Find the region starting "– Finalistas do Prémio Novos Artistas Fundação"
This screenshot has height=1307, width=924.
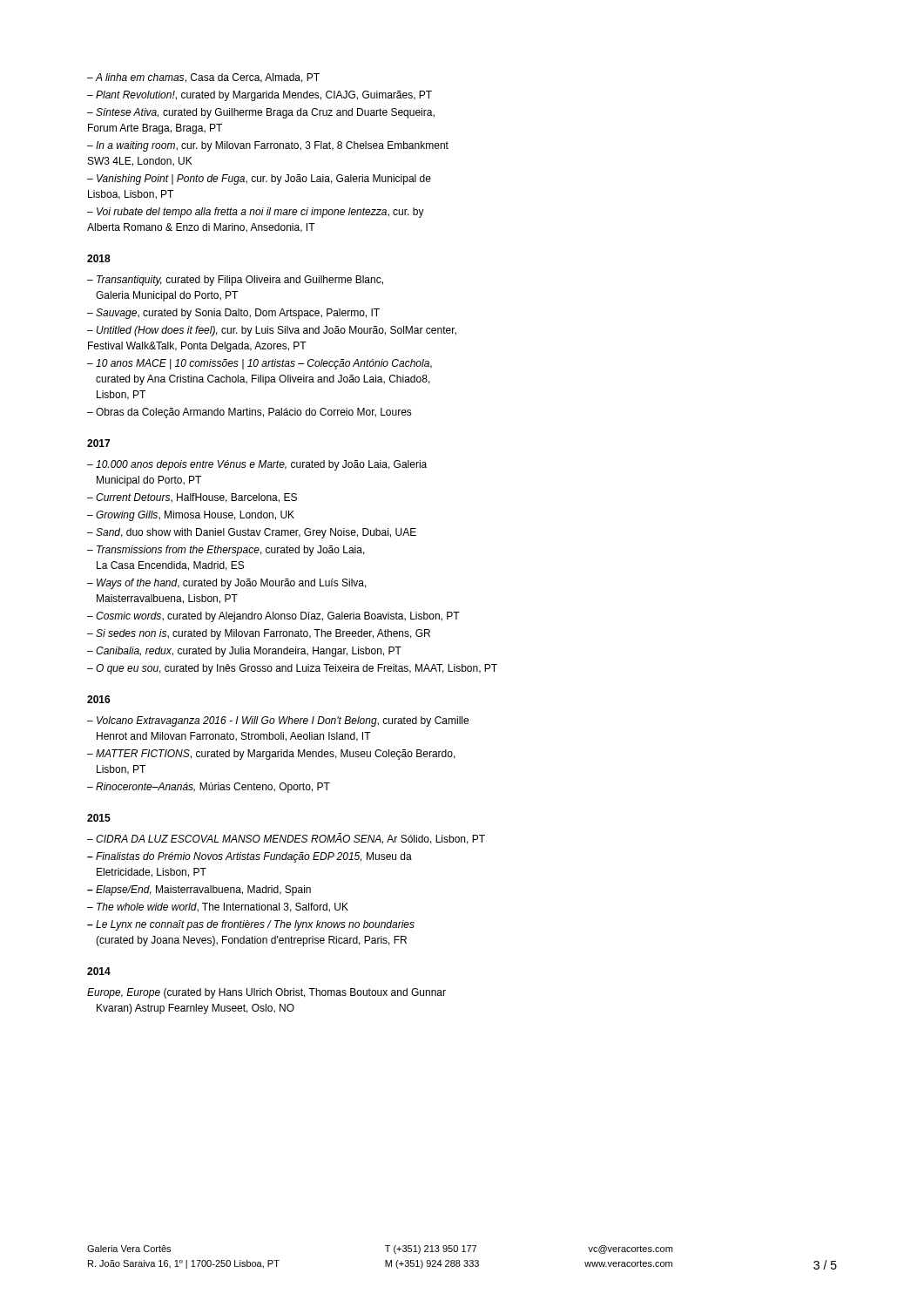coord(249,864)
